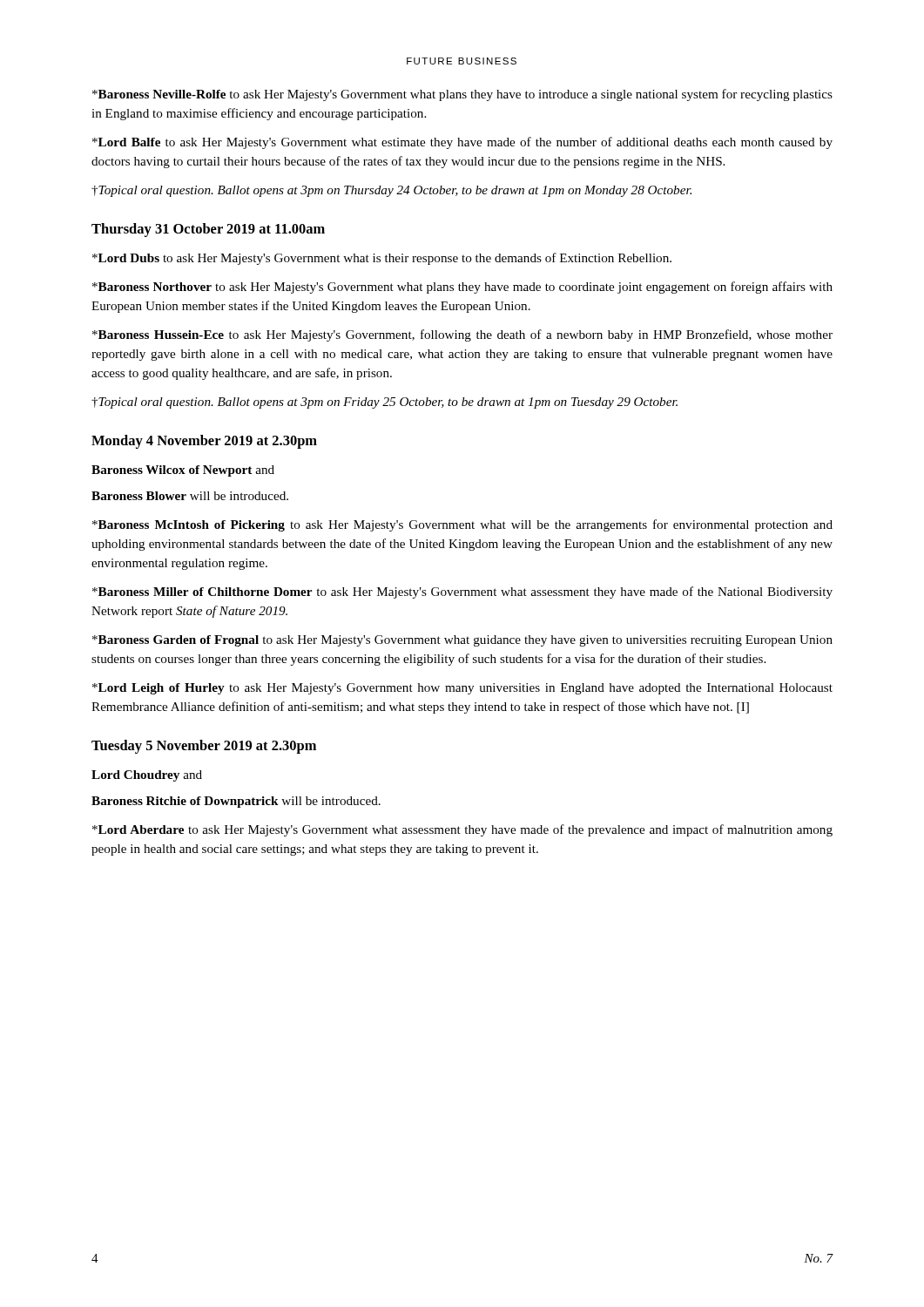The image size is (924, 1307).
Task: Point to the text starting "Lord Choudrey and"
Action: pyautogui.click(x=147, y=774)
